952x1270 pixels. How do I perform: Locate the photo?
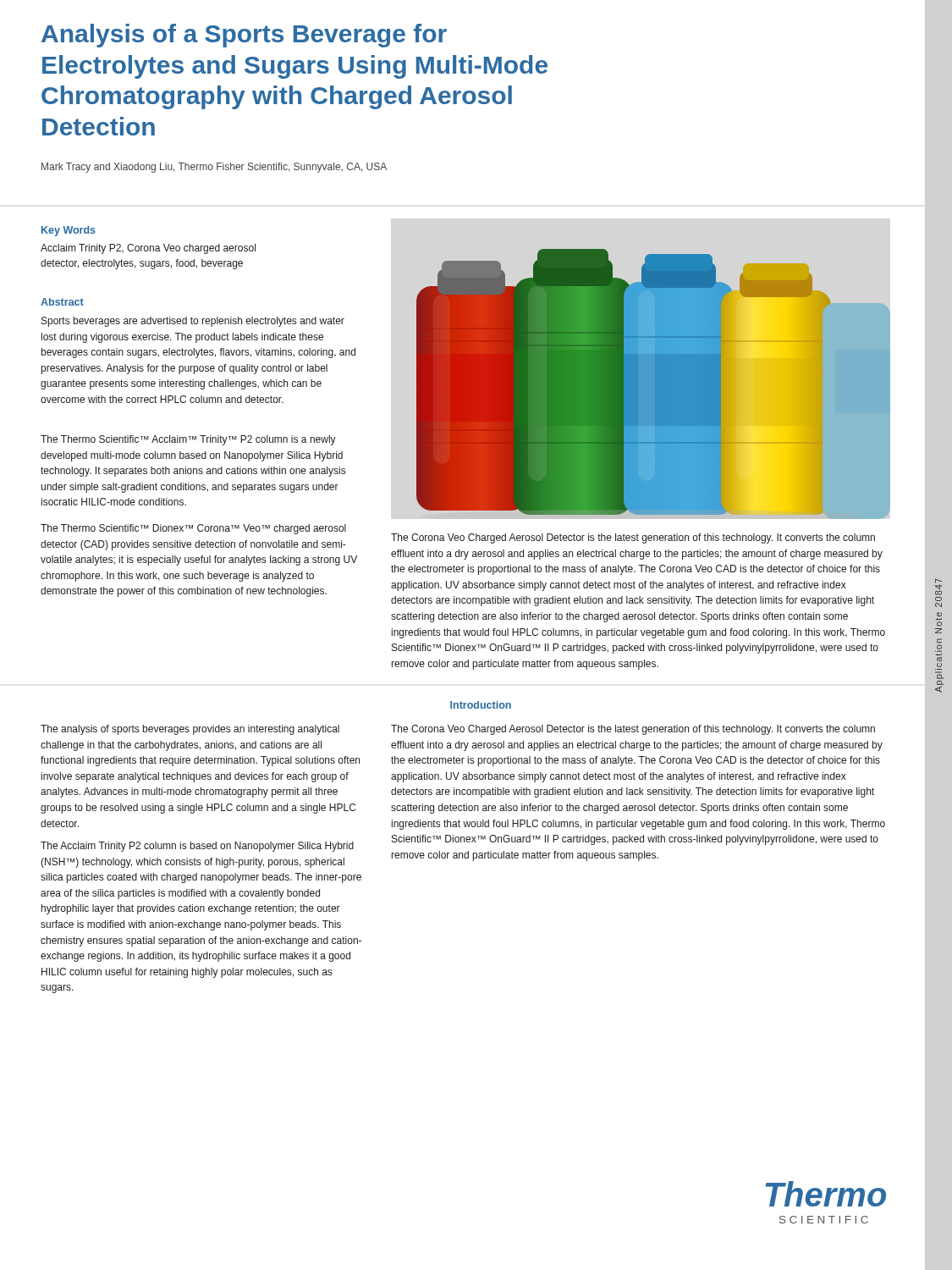coord(641,369)
